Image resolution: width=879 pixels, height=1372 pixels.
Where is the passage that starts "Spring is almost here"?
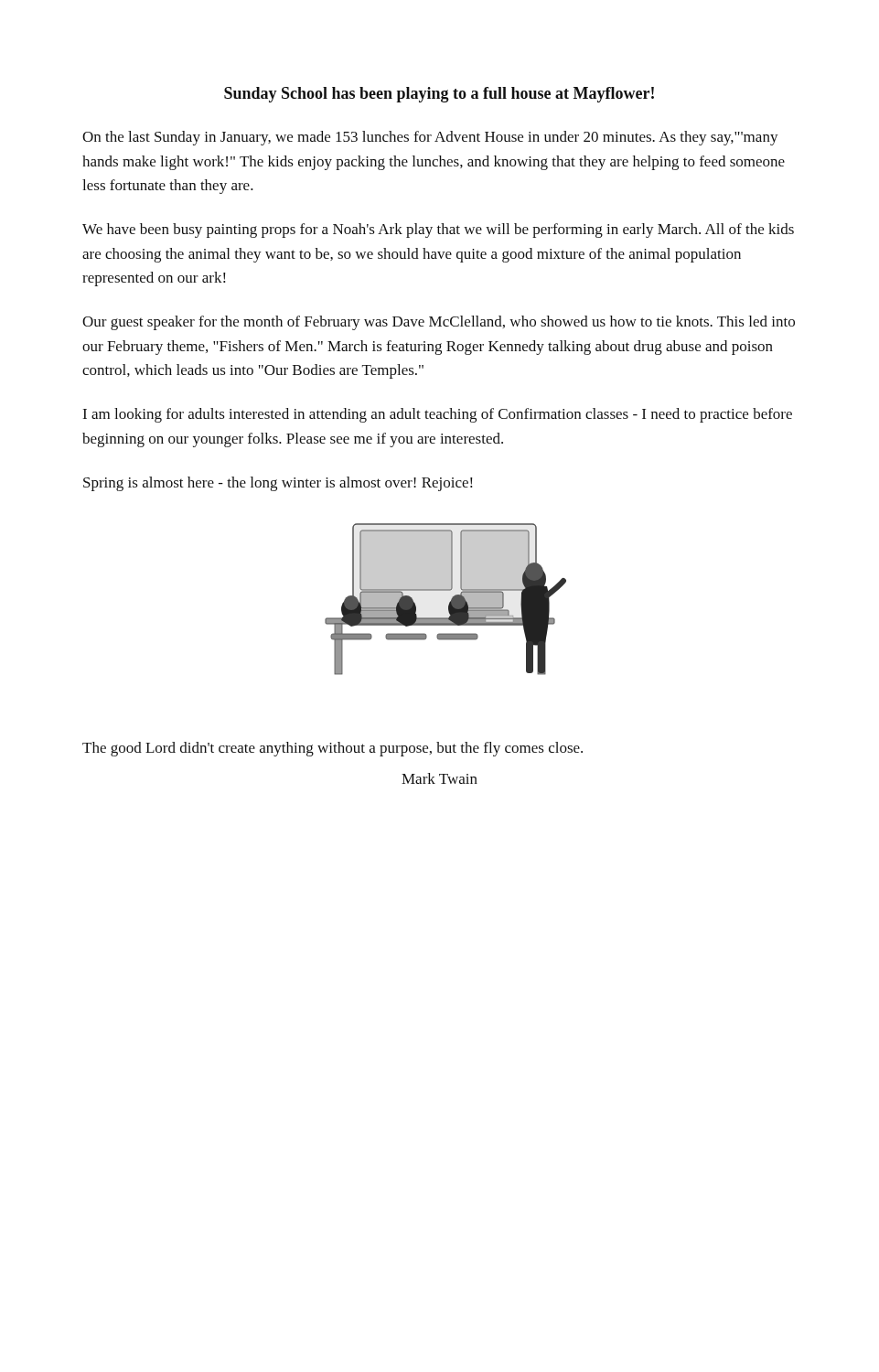click(x=278, y=482)
